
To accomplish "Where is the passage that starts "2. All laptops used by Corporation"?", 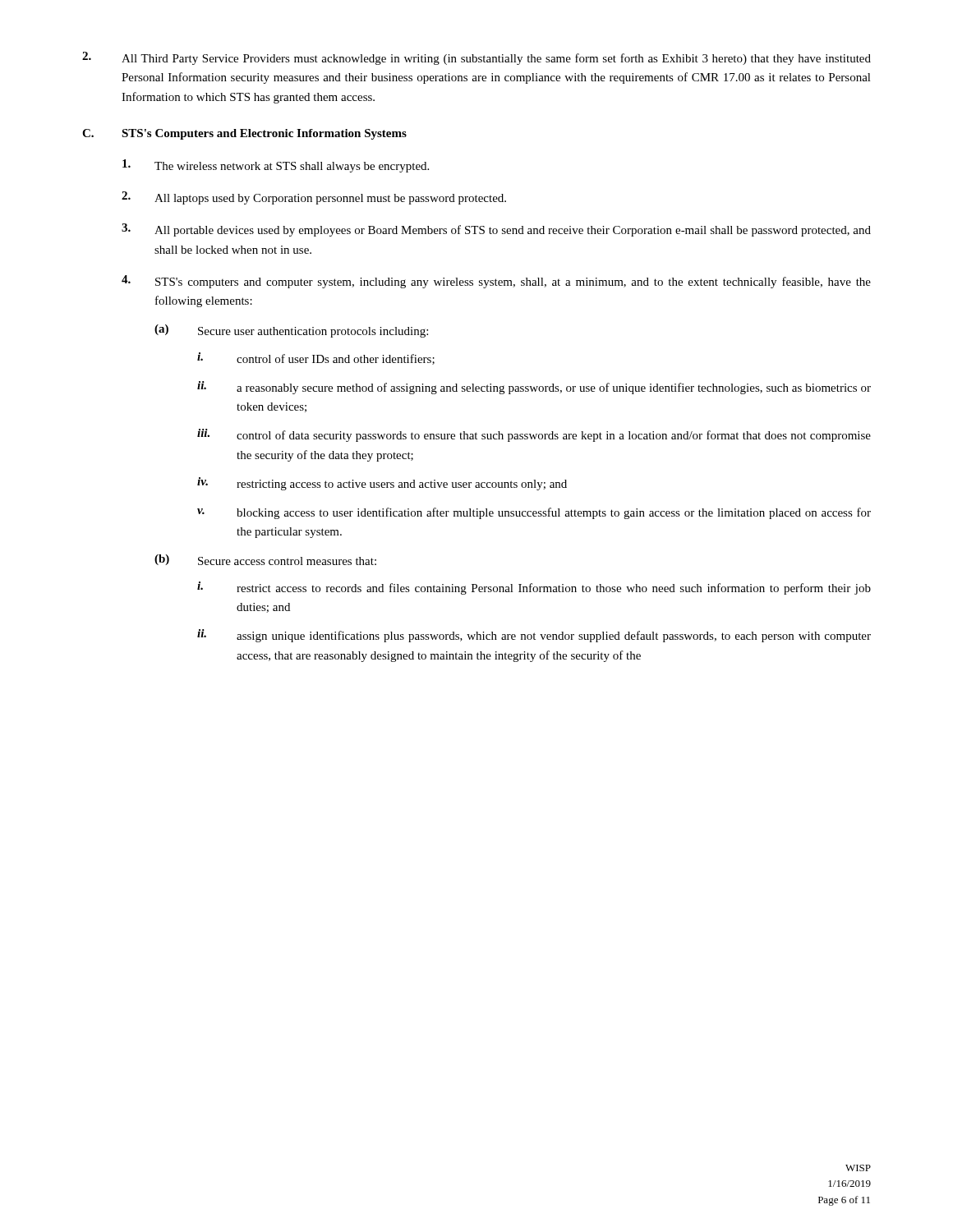I will click(x=496, y=198).
